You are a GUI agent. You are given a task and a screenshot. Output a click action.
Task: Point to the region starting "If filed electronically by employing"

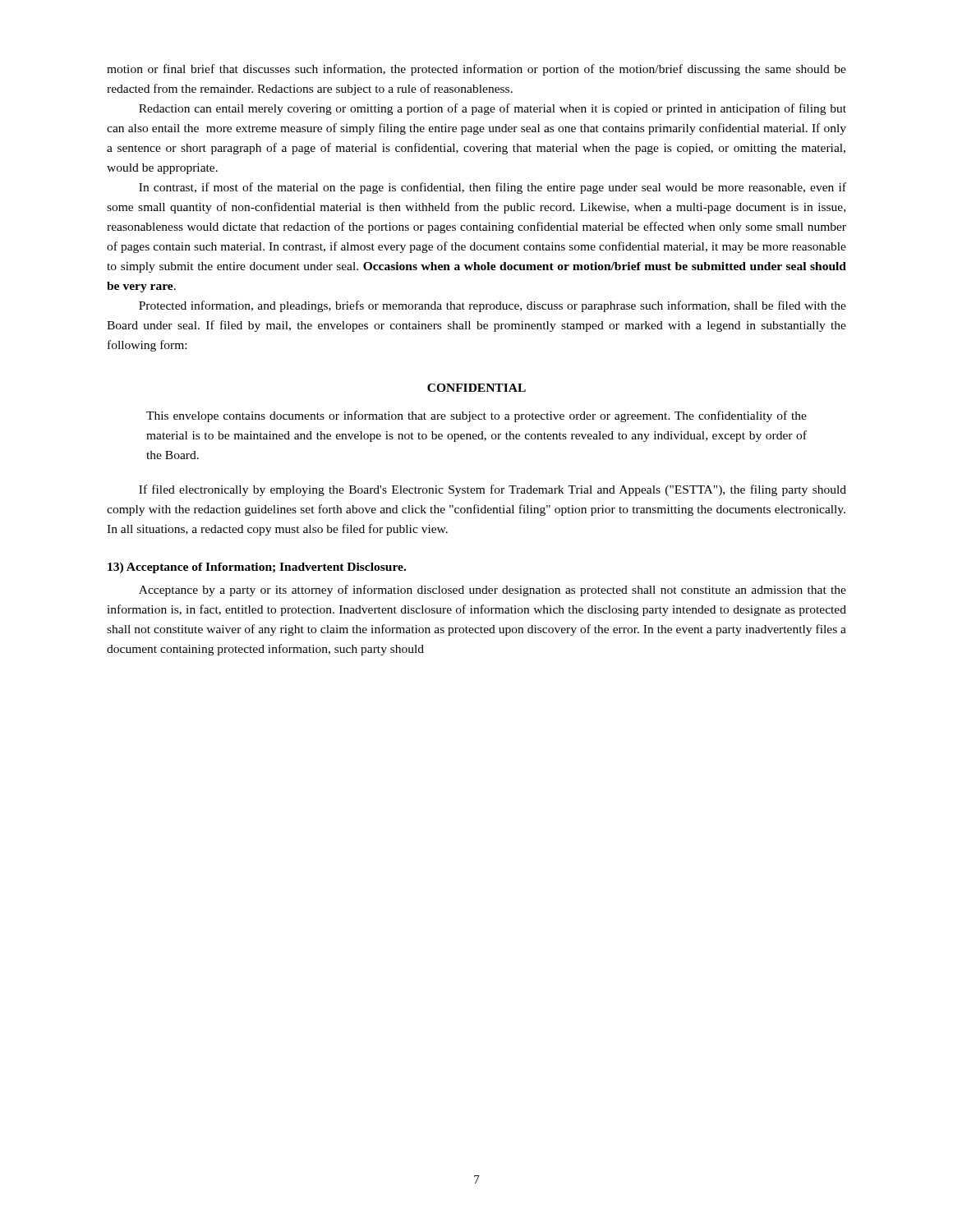476,509
